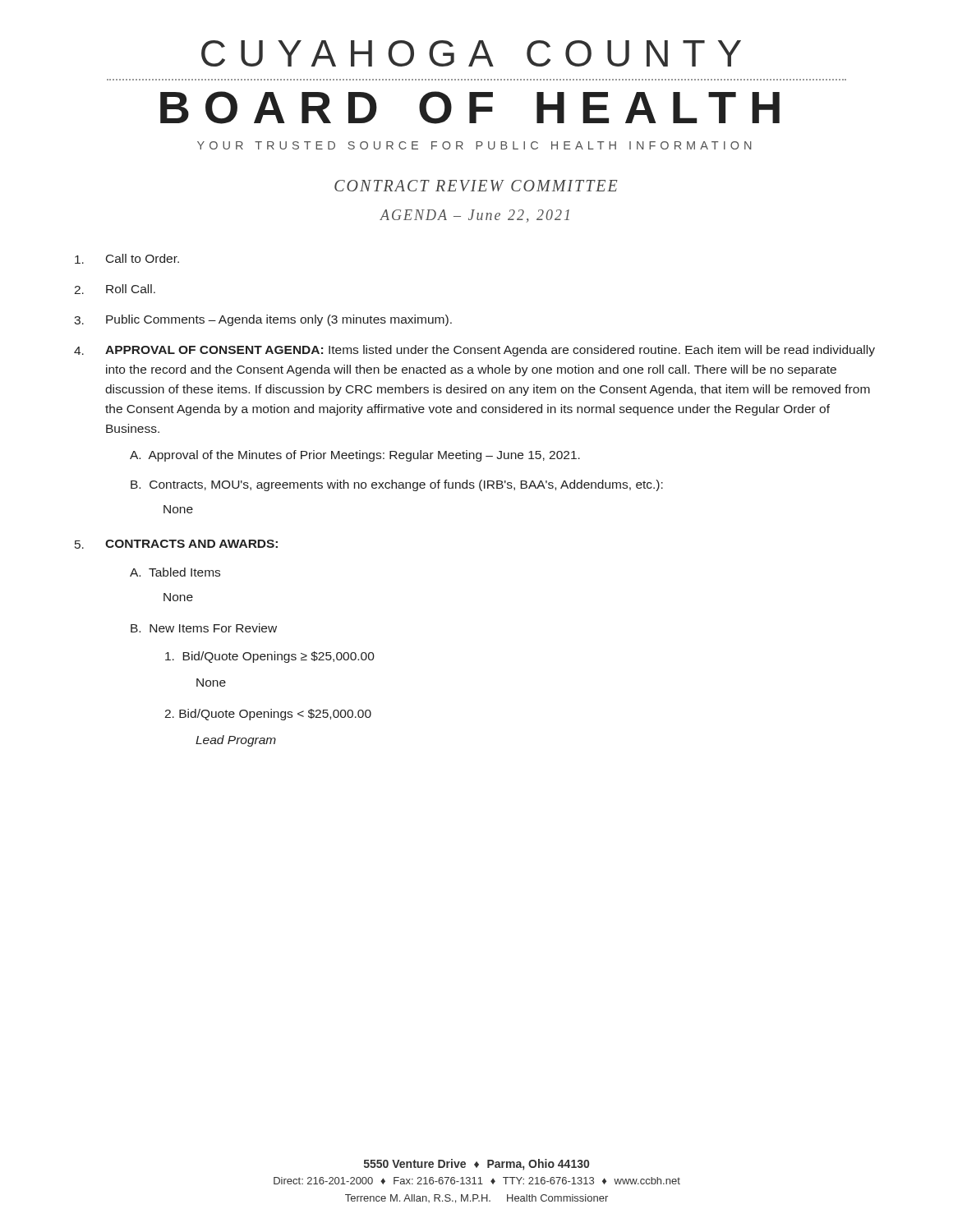Select the list item that says "4. APPROVAL OF CONSENT AGENDA: Items"
The height and width of the screenshot is (1232, 953).
point(476,389)
